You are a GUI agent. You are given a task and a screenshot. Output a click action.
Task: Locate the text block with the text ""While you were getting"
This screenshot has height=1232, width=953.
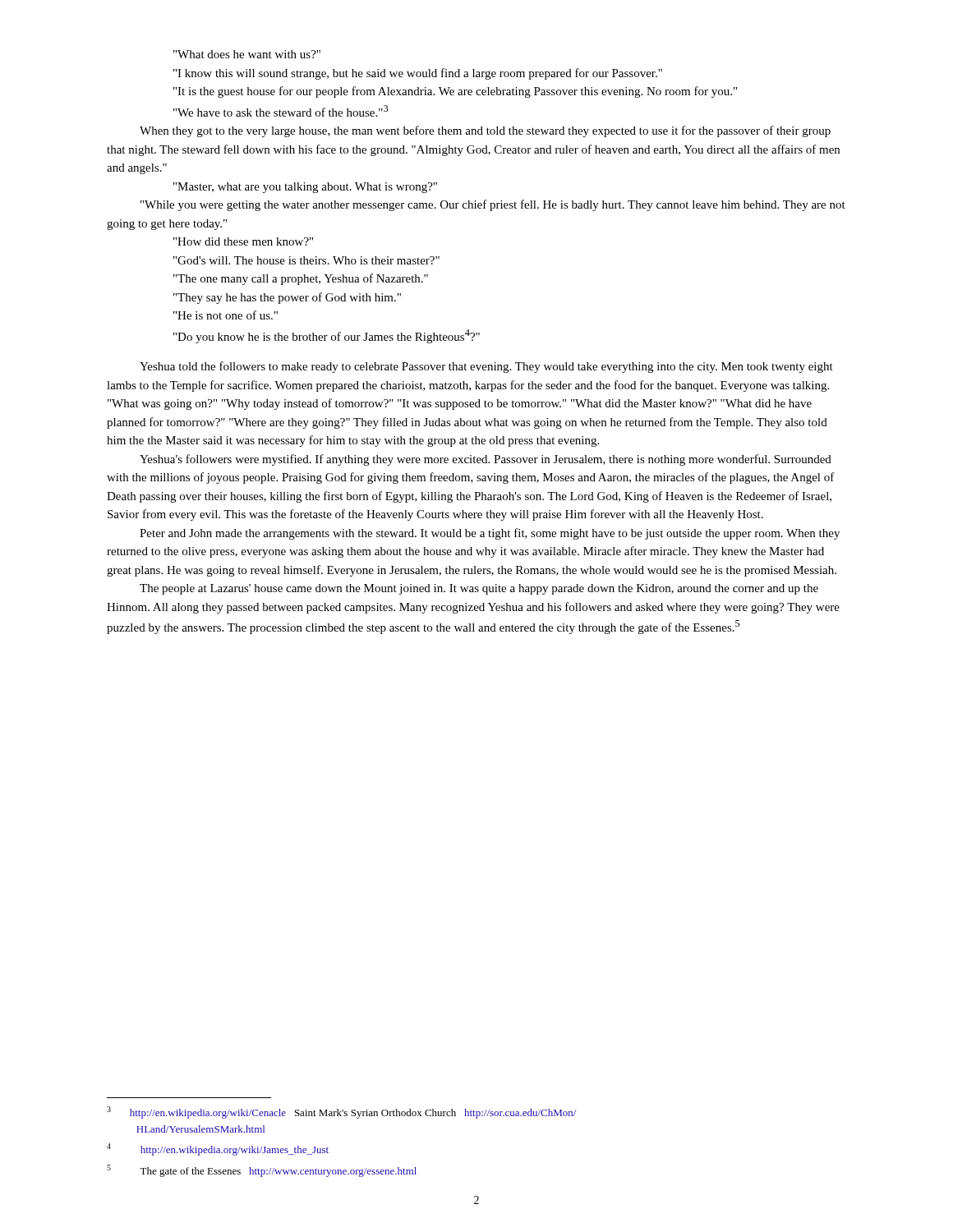476,214
